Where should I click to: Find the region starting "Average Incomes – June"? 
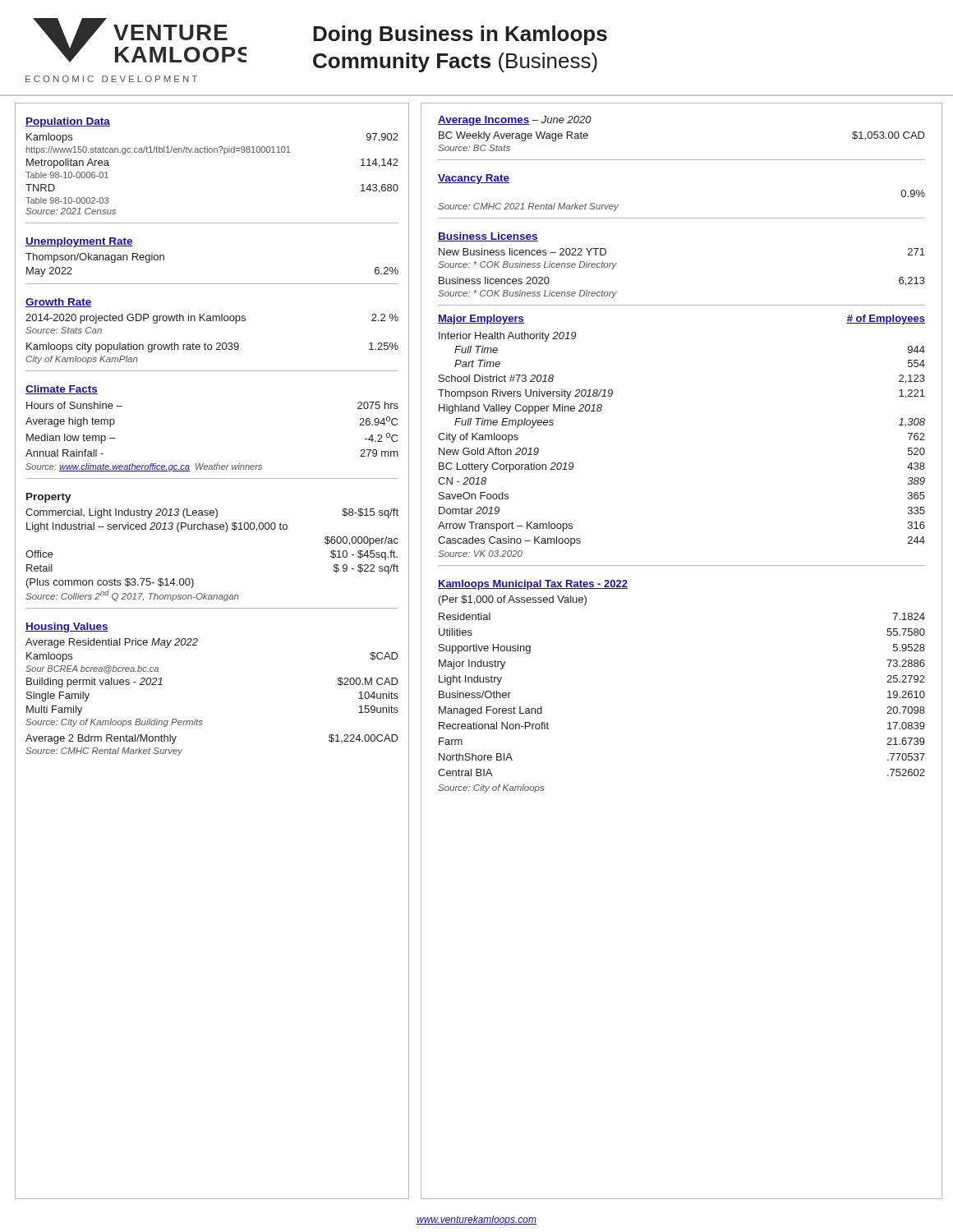tap(515, 120)
